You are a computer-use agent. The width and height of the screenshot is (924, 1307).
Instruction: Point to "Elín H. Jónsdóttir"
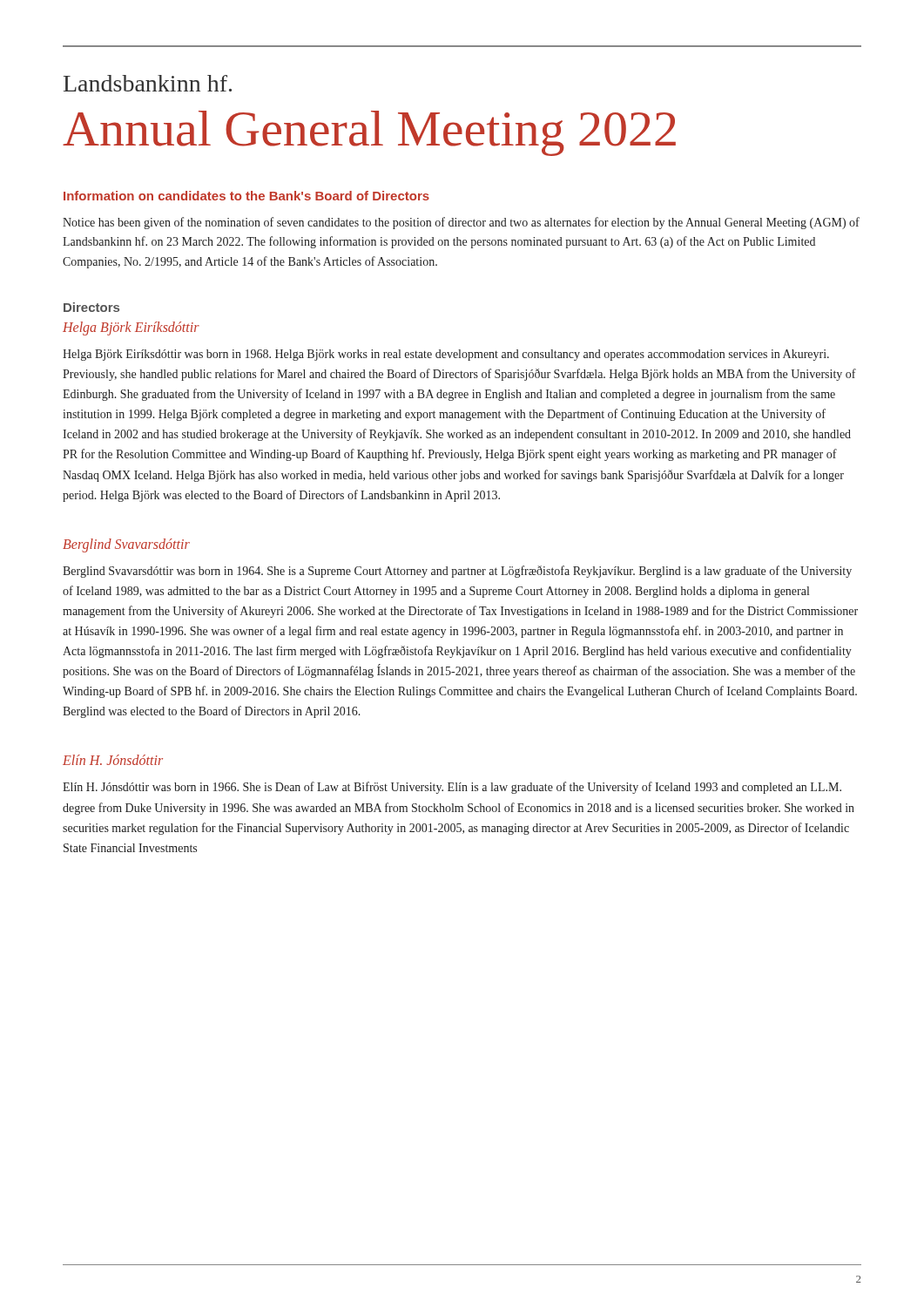[x=113, y=760]
